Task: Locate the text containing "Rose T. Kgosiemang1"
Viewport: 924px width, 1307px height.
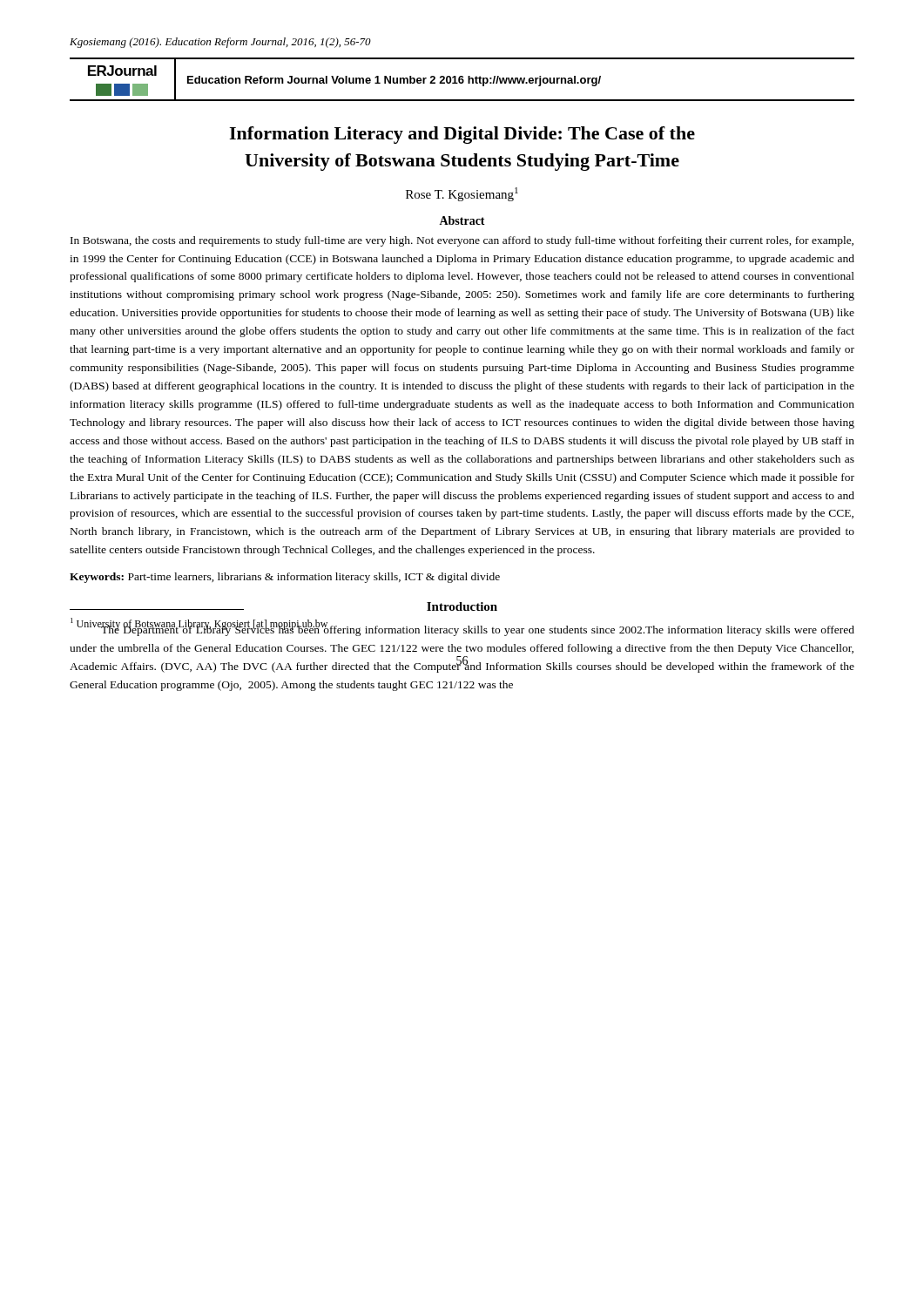Action: [x=462, y=193]
